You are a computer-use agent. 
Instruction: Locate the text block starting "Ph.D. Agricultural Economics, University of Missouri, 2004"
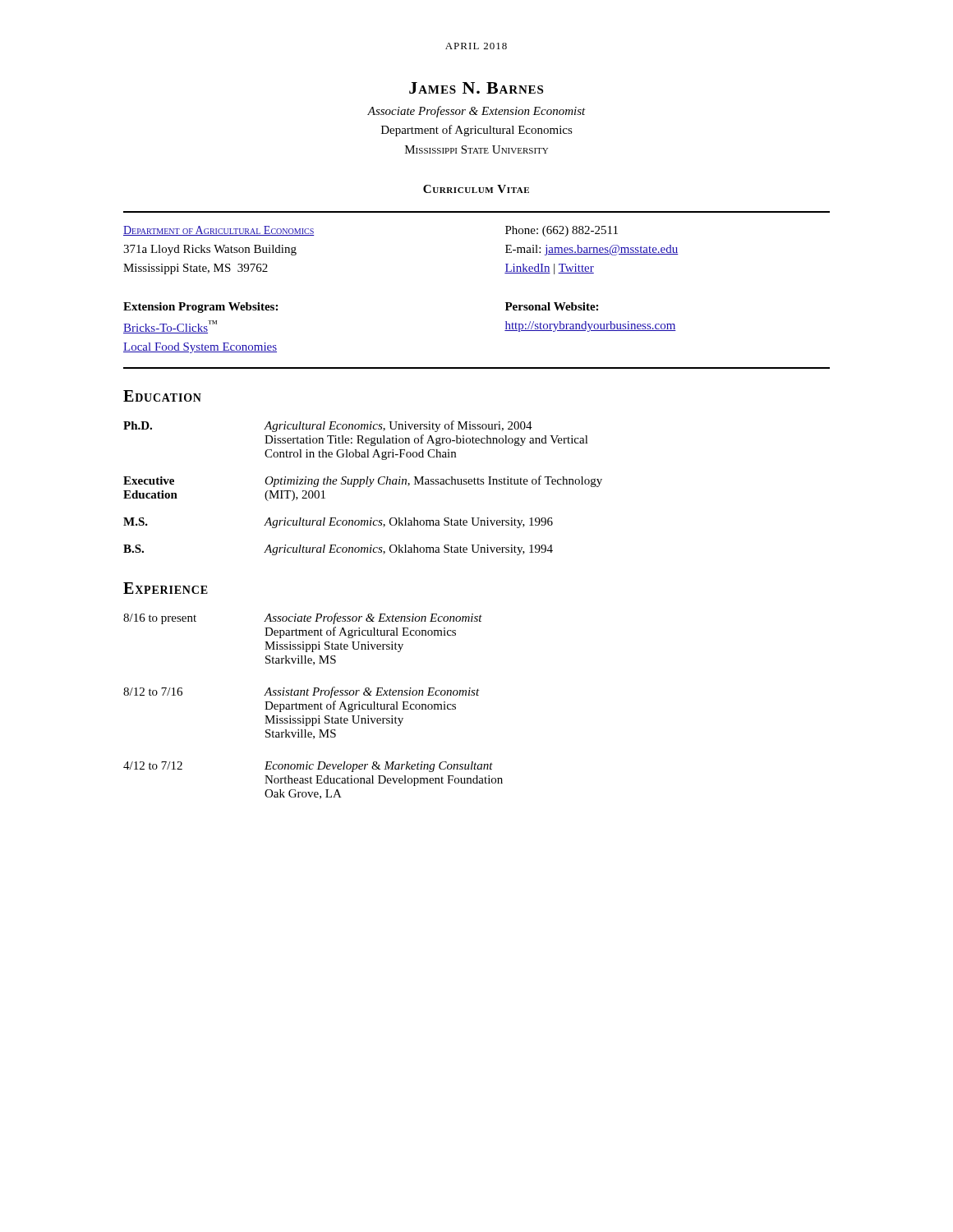tap(476, 446)
